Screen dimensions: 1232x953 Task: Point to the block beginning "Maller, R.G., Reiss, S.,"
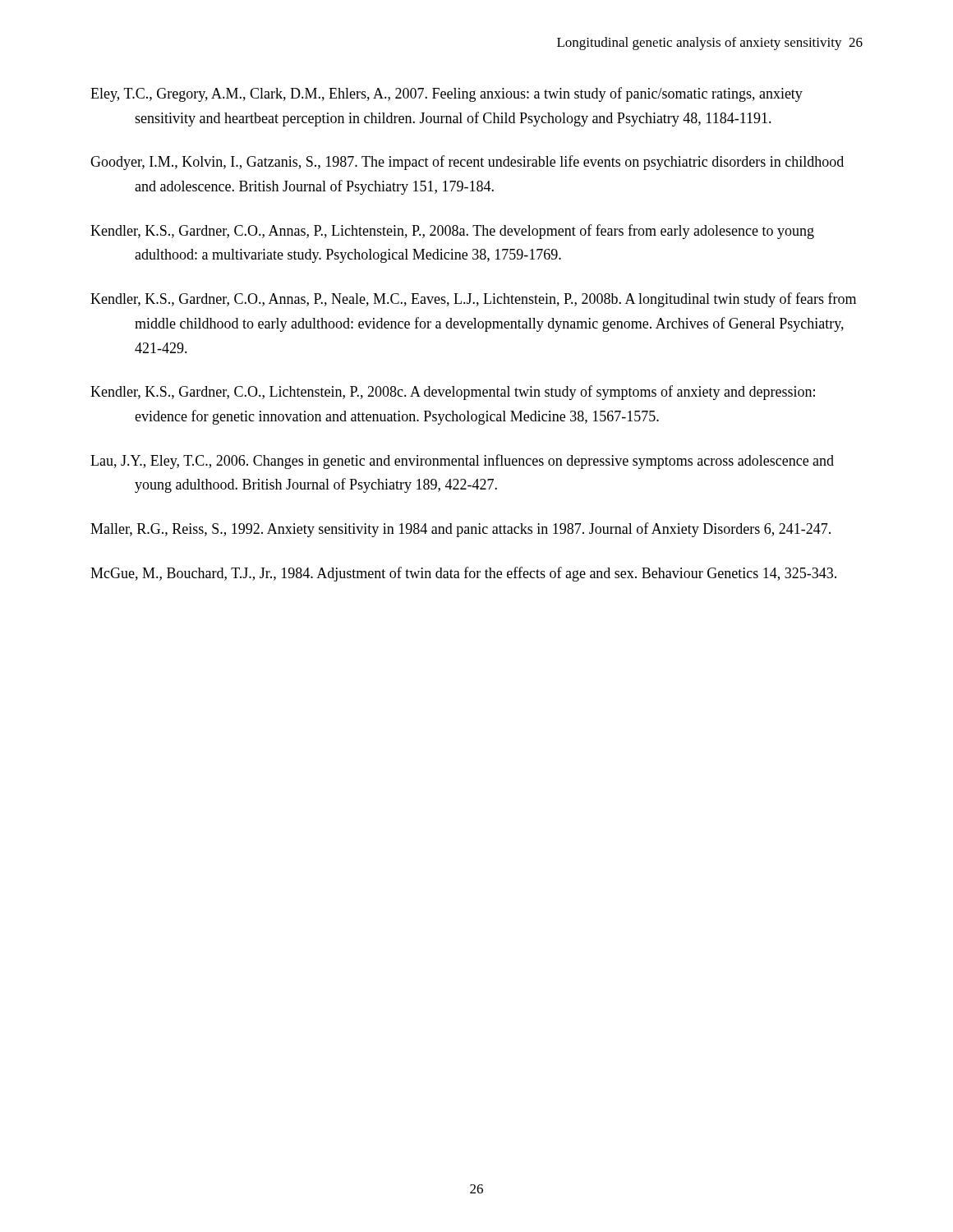coord(461,529)
